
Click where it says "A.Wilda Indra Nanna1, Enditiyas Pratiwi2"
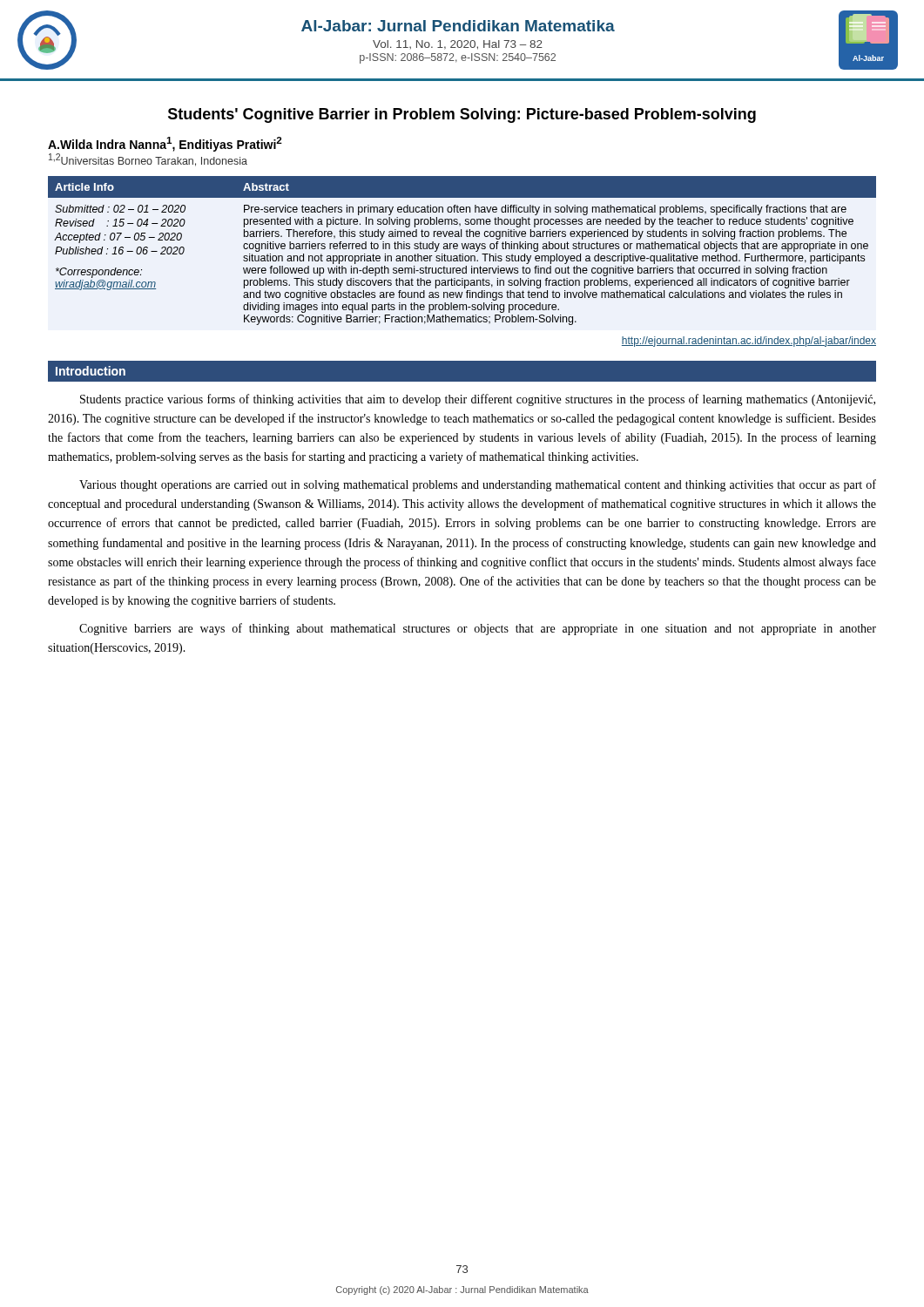[x=165, y=143]
